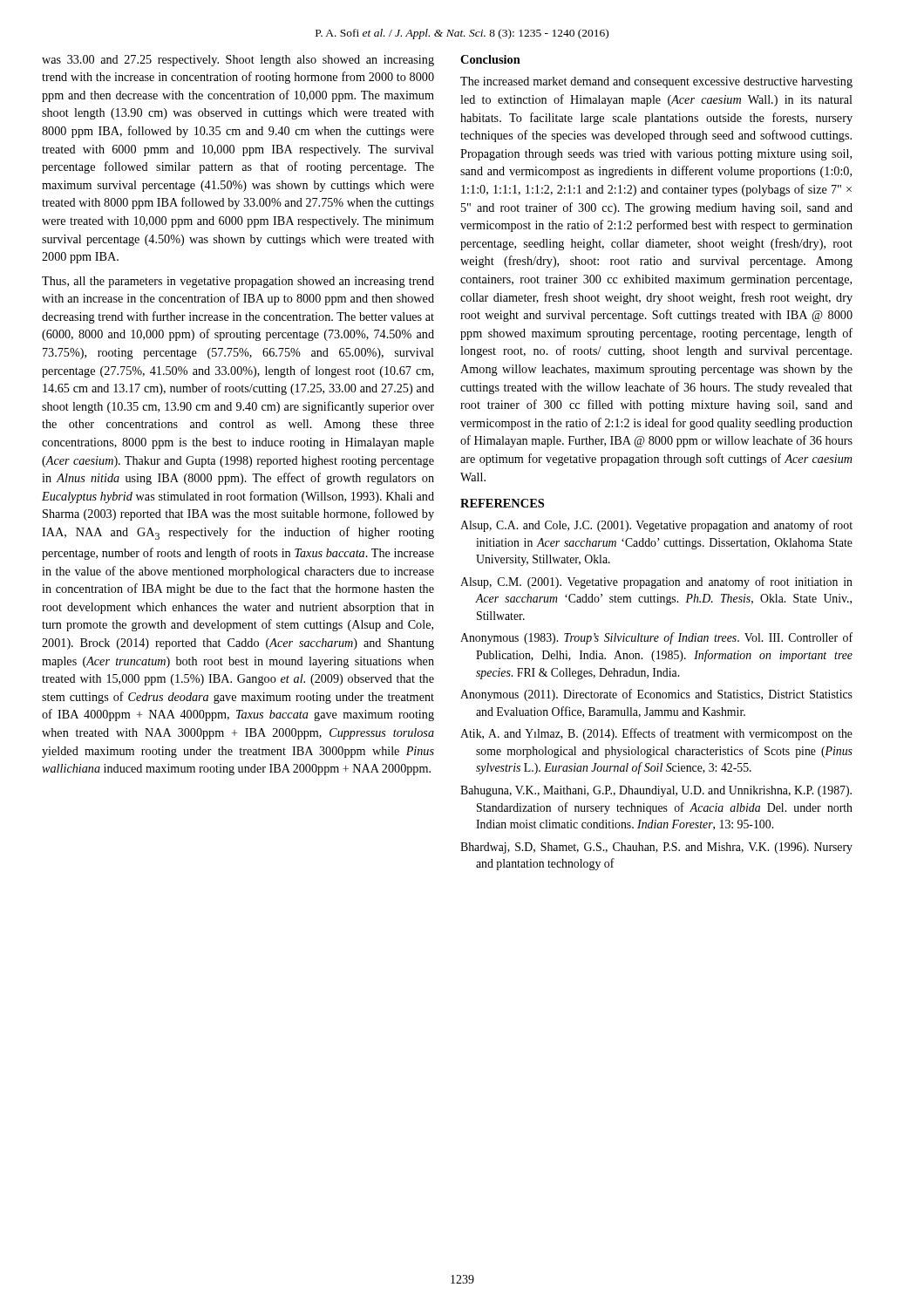
Task: Select the text starting "Thus, all the parameters in"
Action: [238, 525]
